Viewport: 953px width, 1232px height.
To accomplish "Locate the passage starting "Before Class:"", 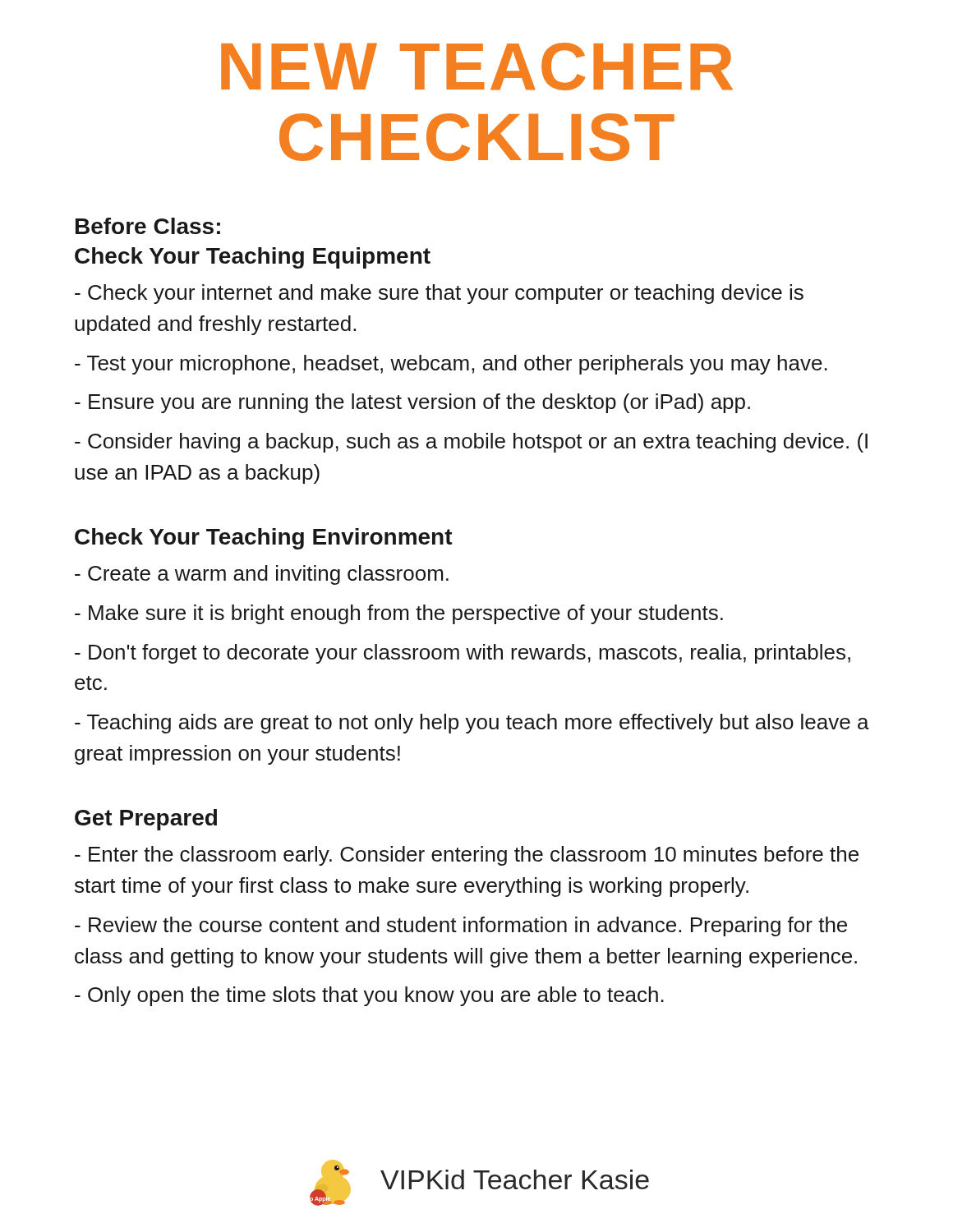I will (148, 226).
